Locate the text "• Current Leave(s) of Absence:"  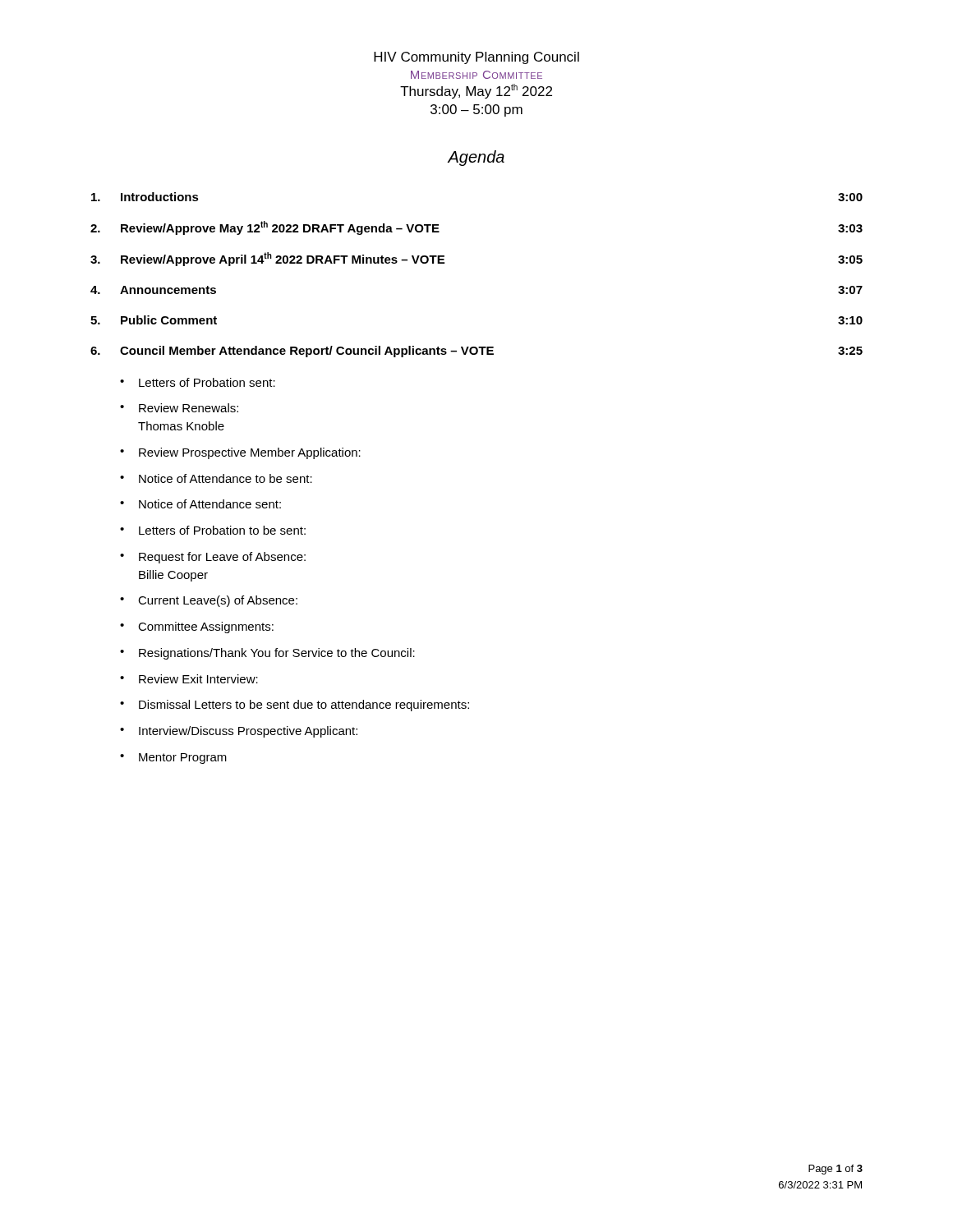[209, 601]
